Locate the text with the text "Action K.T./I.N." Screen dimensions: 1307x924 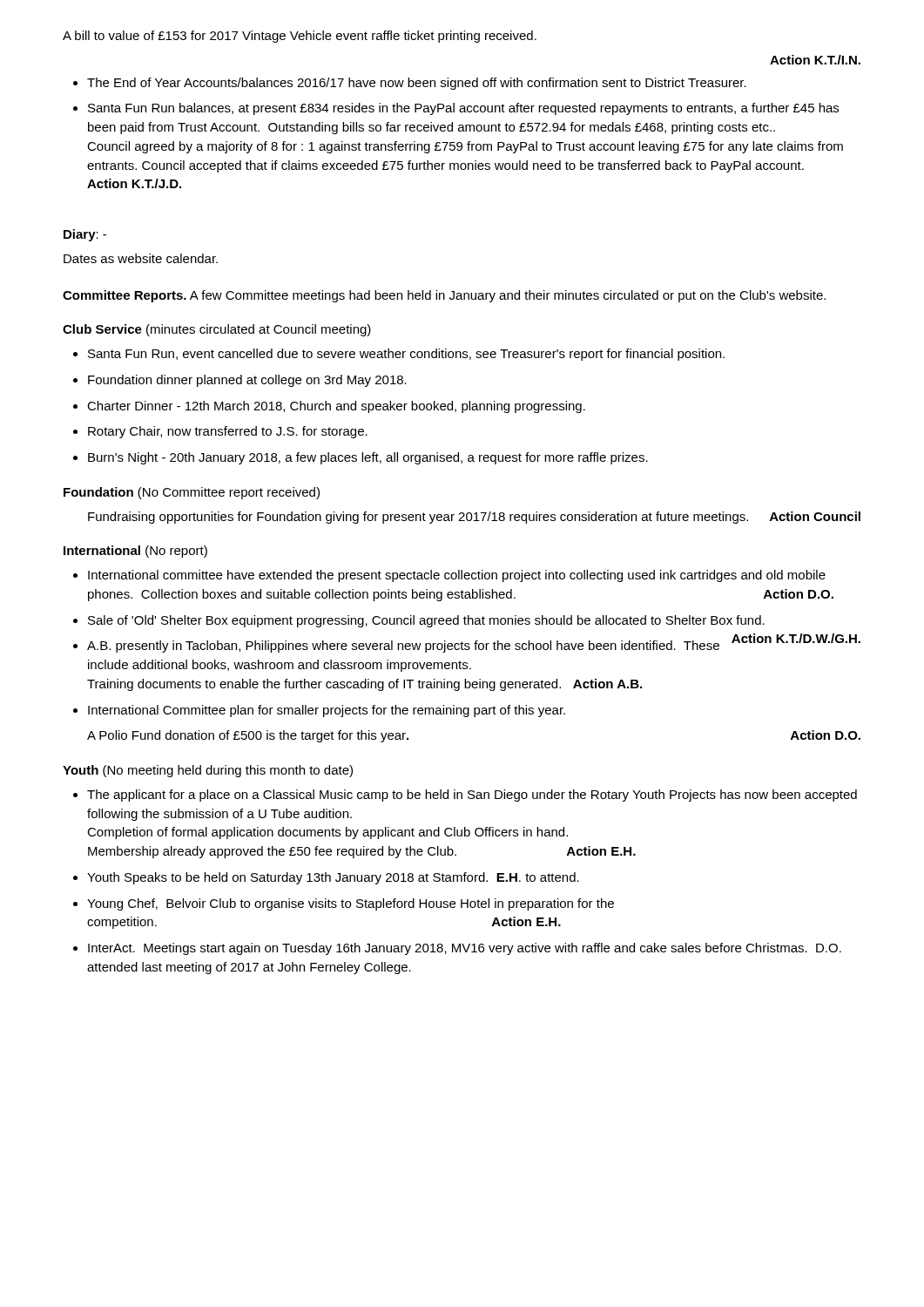816,59
